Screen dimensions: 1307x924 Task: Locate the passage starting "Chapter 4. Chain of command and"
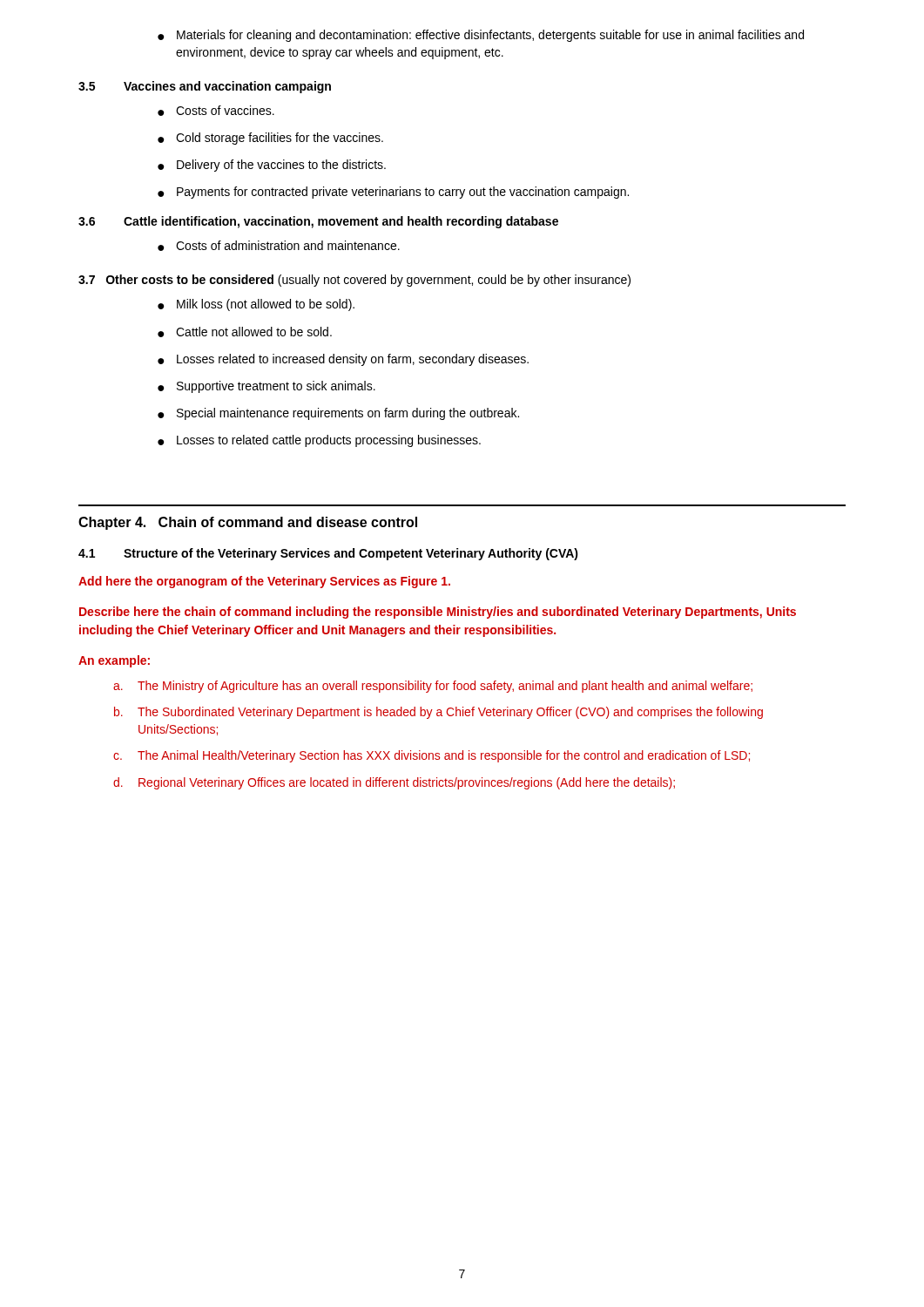[x=248, y=523]
